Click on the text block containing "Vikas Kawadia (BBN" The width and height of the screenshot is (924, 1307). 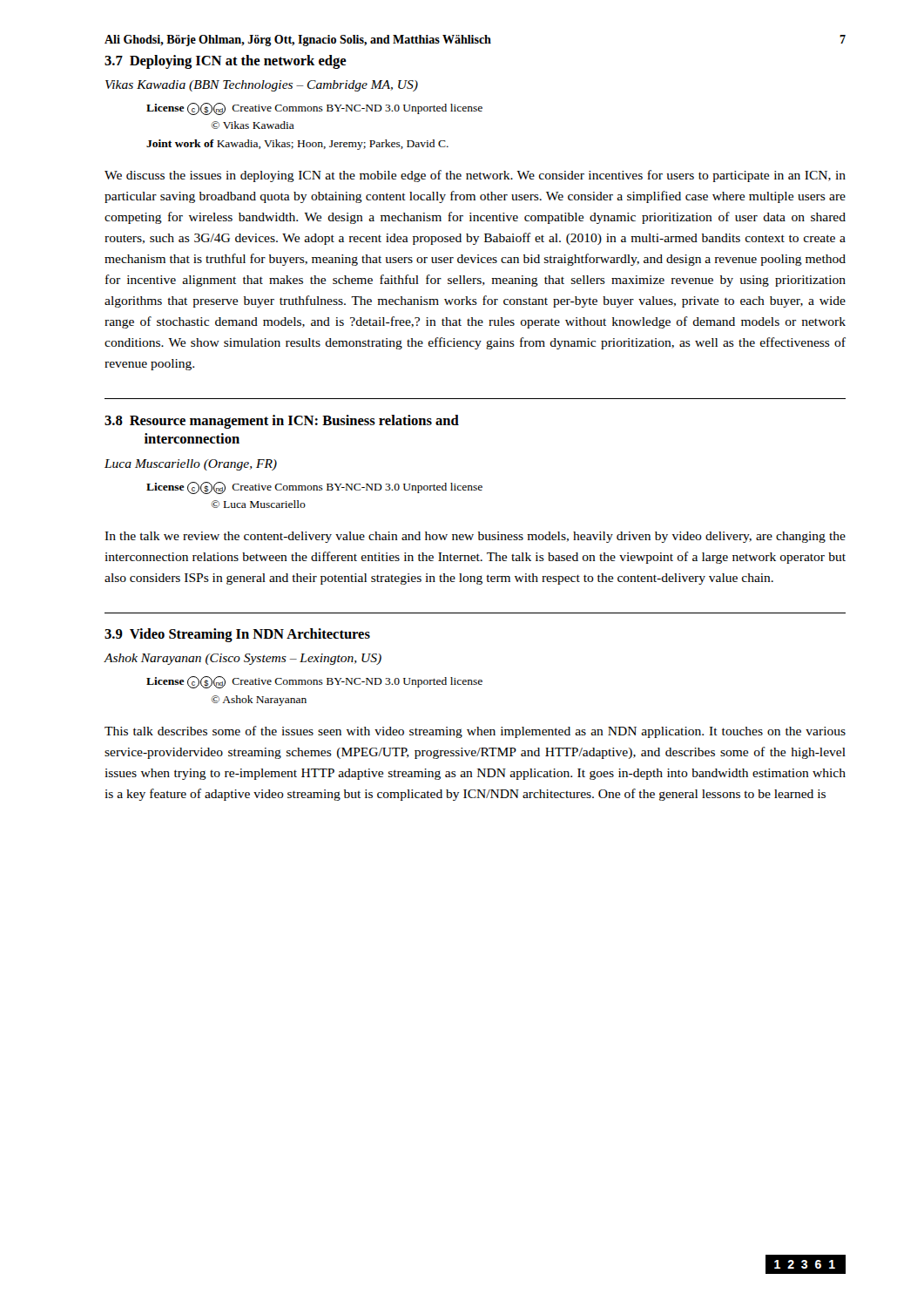[x=261, y=84]
